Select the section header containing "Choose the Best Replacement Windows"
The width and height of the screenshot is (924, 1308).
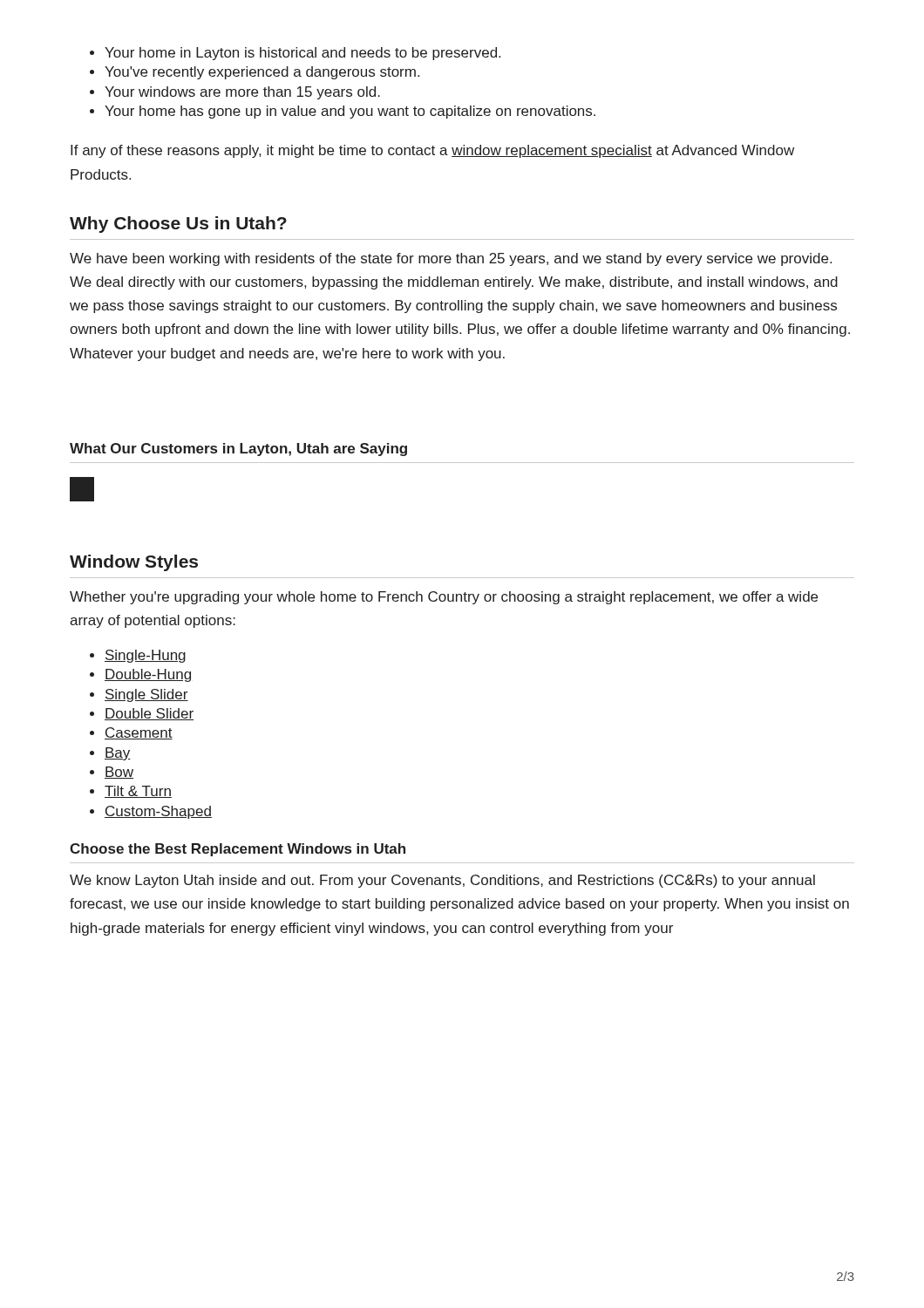238,849
